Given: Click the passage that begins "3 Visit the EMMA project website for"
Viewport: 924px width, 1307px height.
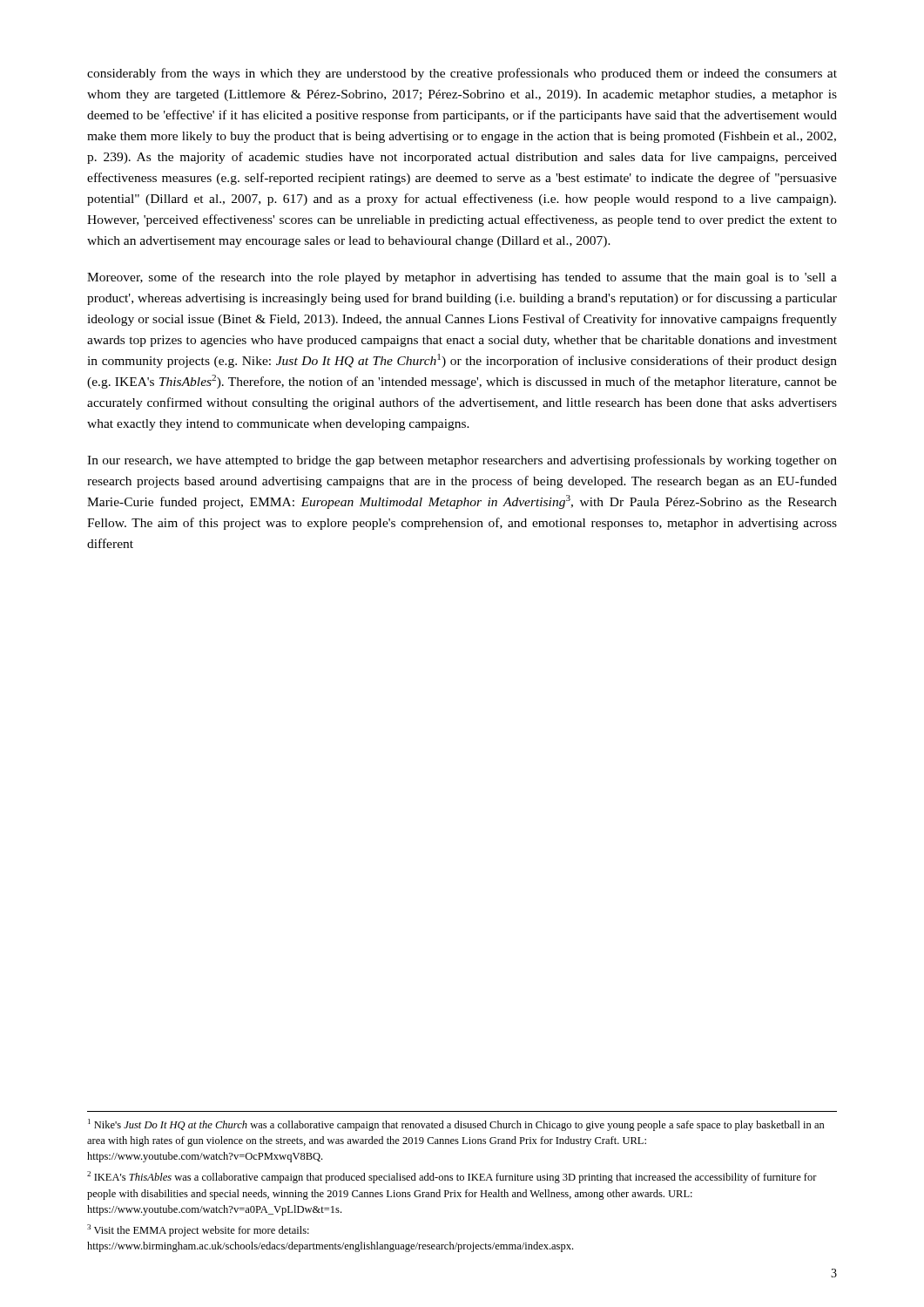Looking at the screenshot, I should click(x=331, y=1237).
